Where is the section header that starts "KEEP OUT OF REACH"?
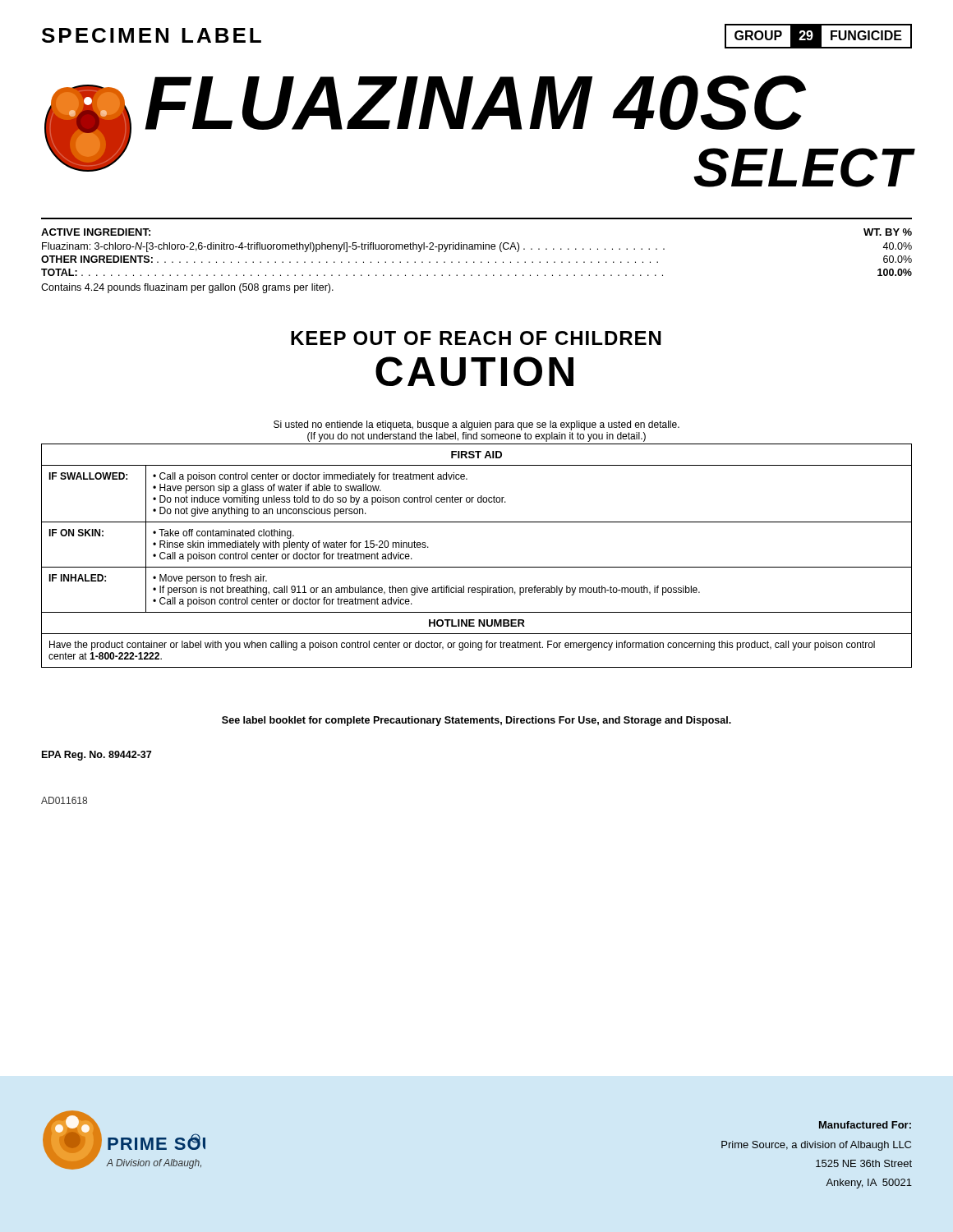The height and width of the screenshot is (1232, 953). [x=476, y=361]
